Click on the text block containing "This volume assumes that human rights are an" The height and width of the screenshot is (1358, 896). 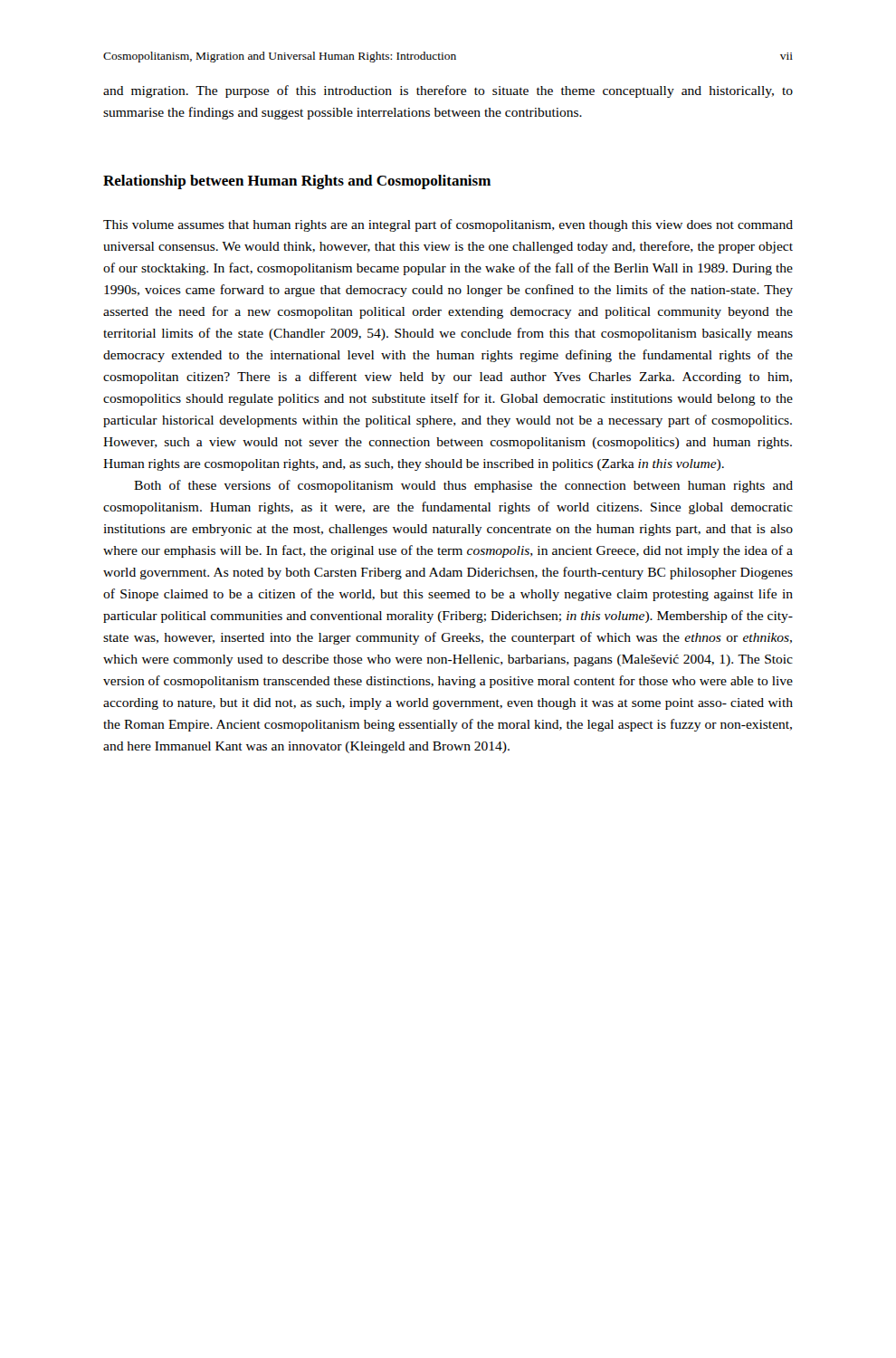pyautogui.click(x=448, y=344)
